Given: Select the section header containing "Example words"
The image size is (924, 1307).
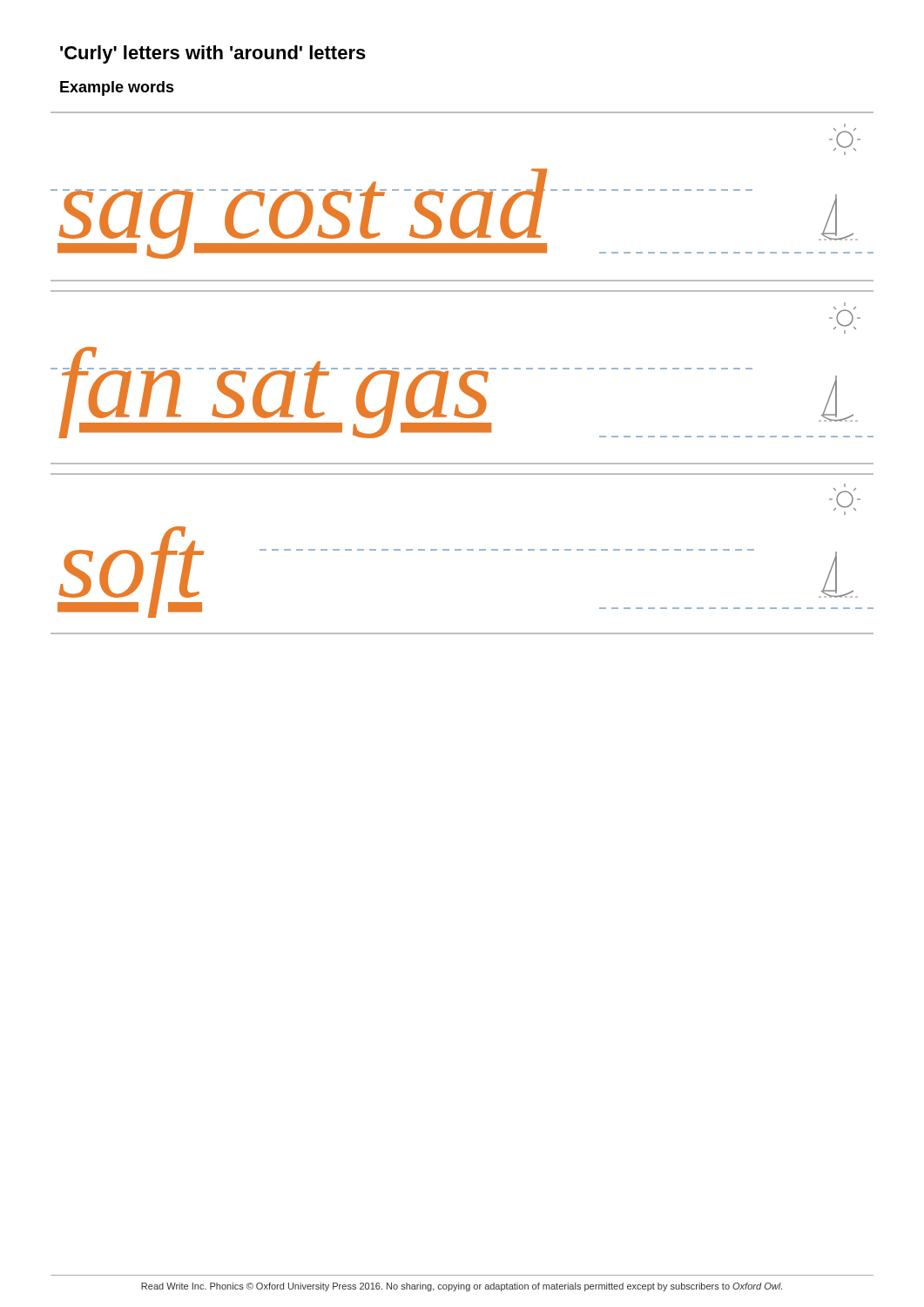Looking at the screenshot, I should pos(117,87).
